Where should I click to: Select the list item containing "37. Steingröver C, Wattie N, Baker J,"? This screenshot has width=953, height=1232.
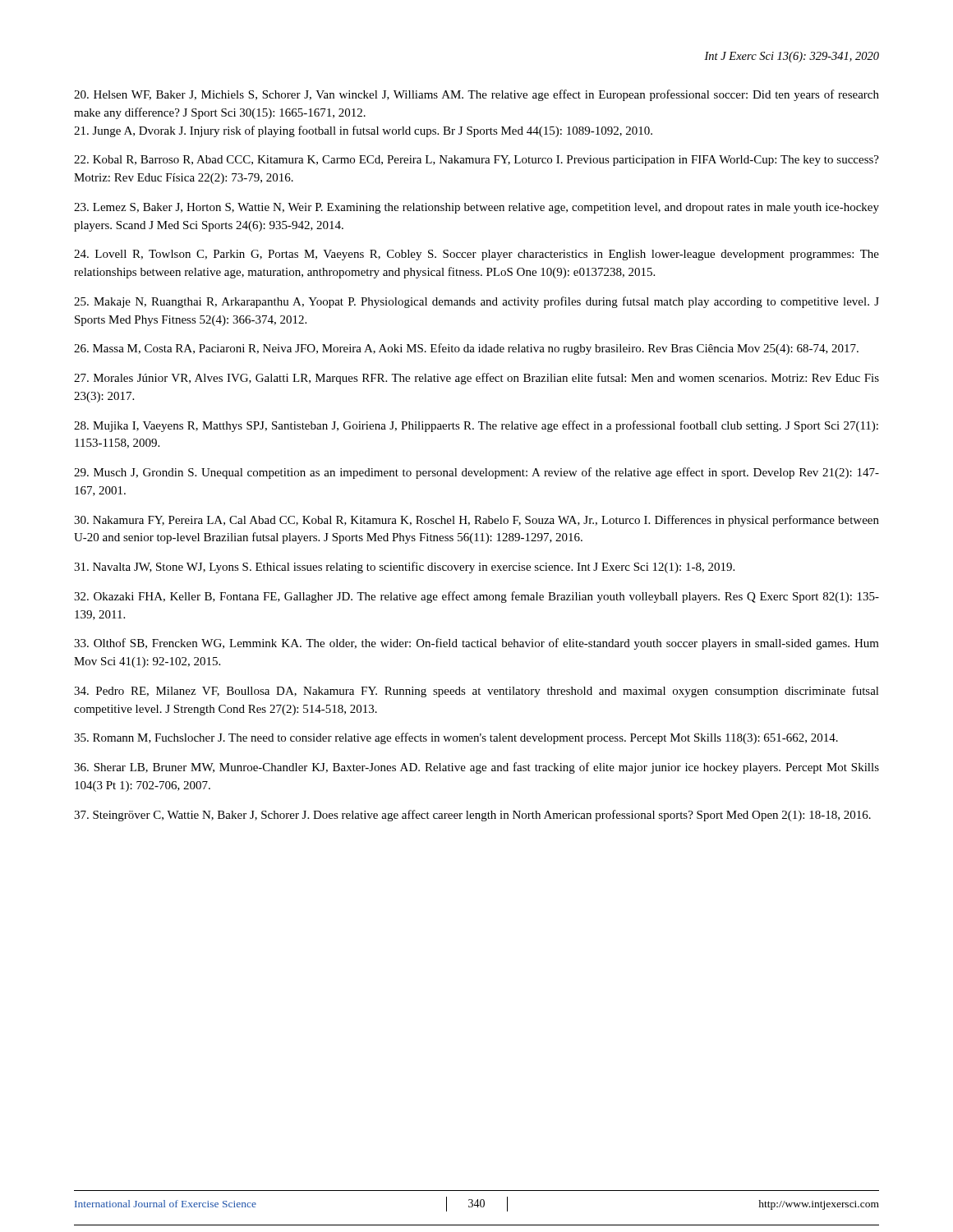pyautogui.click(x=473, y=814)
